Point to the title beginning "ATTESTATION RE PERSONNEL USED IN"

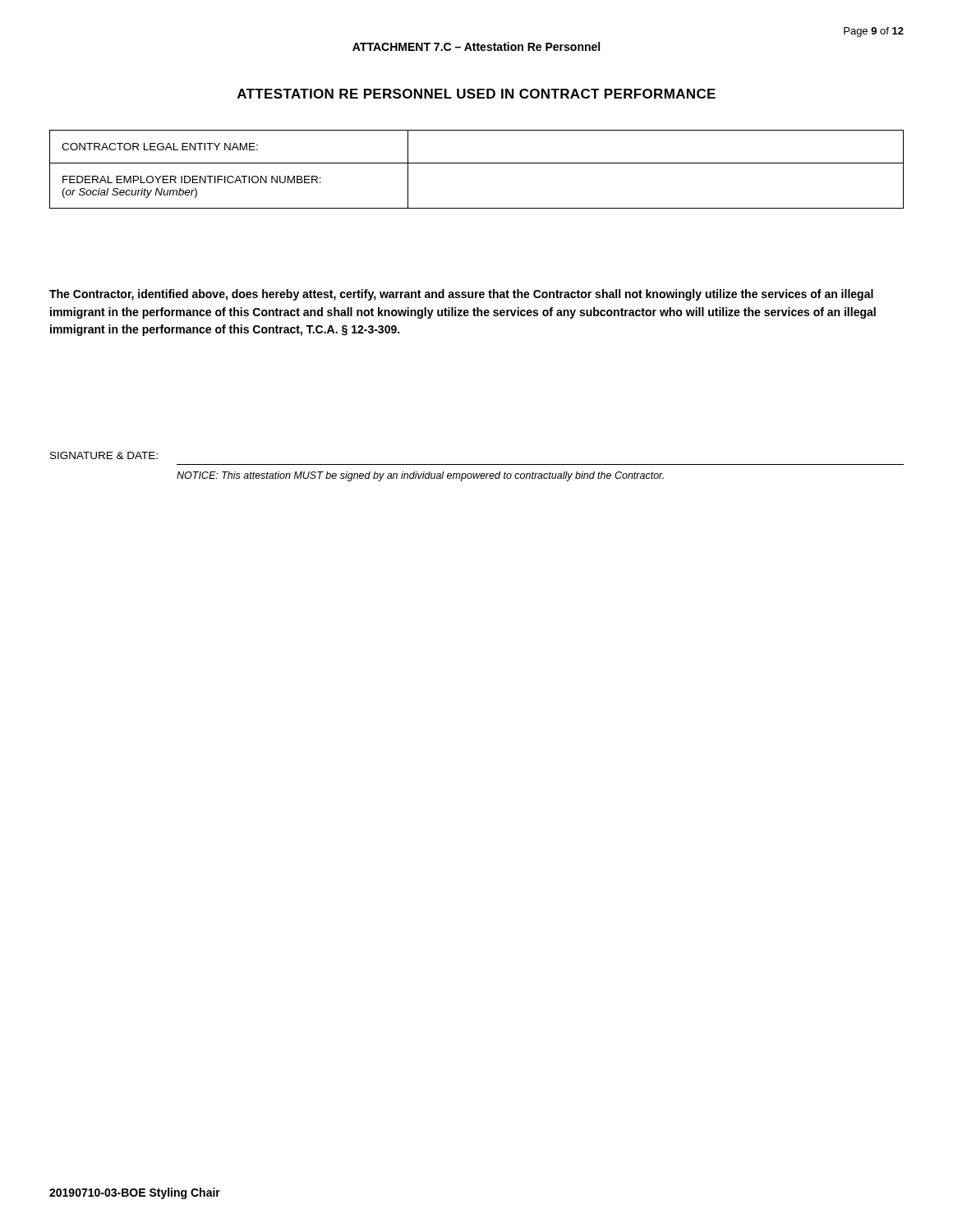pos(476,94)
